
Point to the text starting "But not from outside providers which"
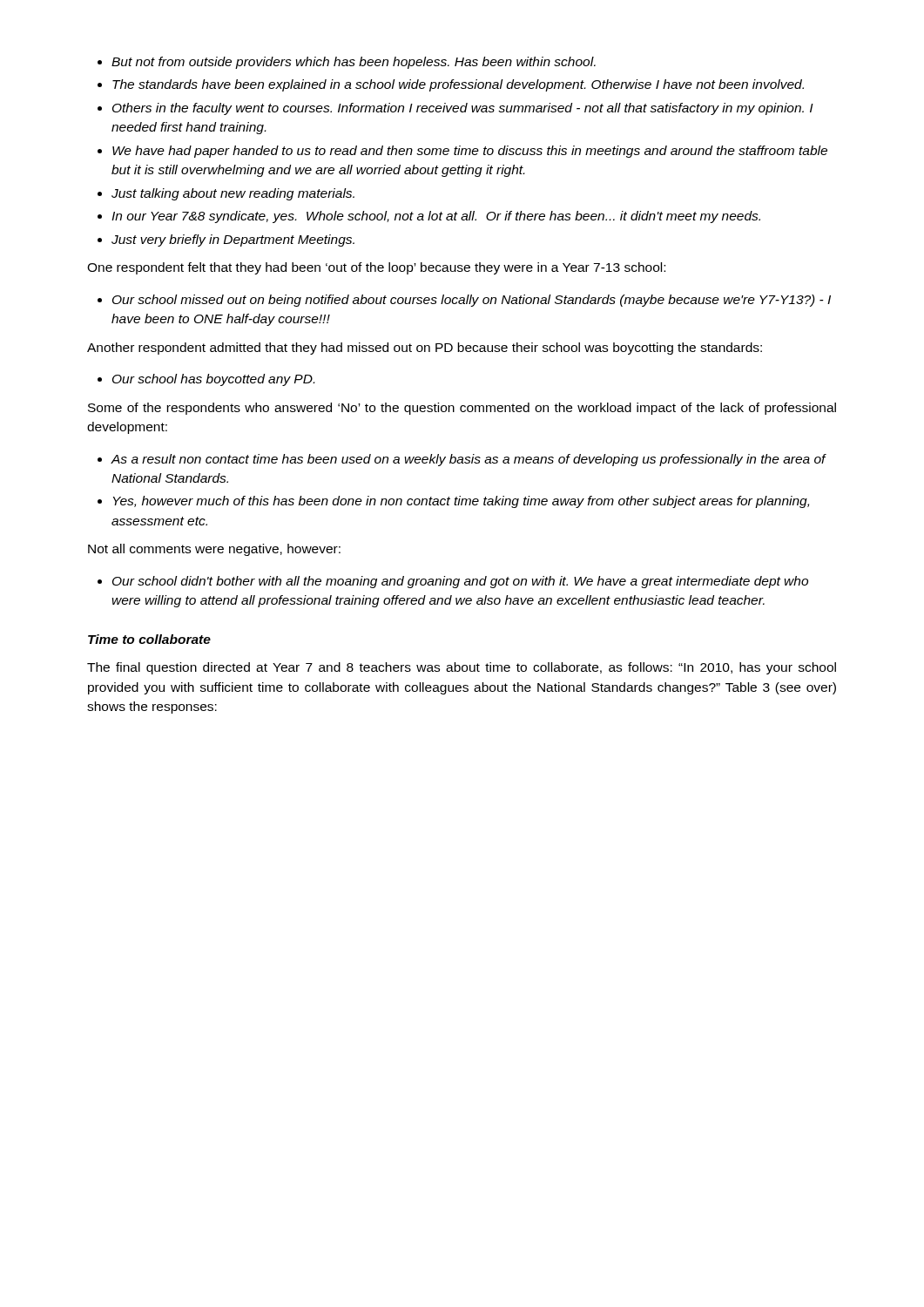click(x=474, y=62)
